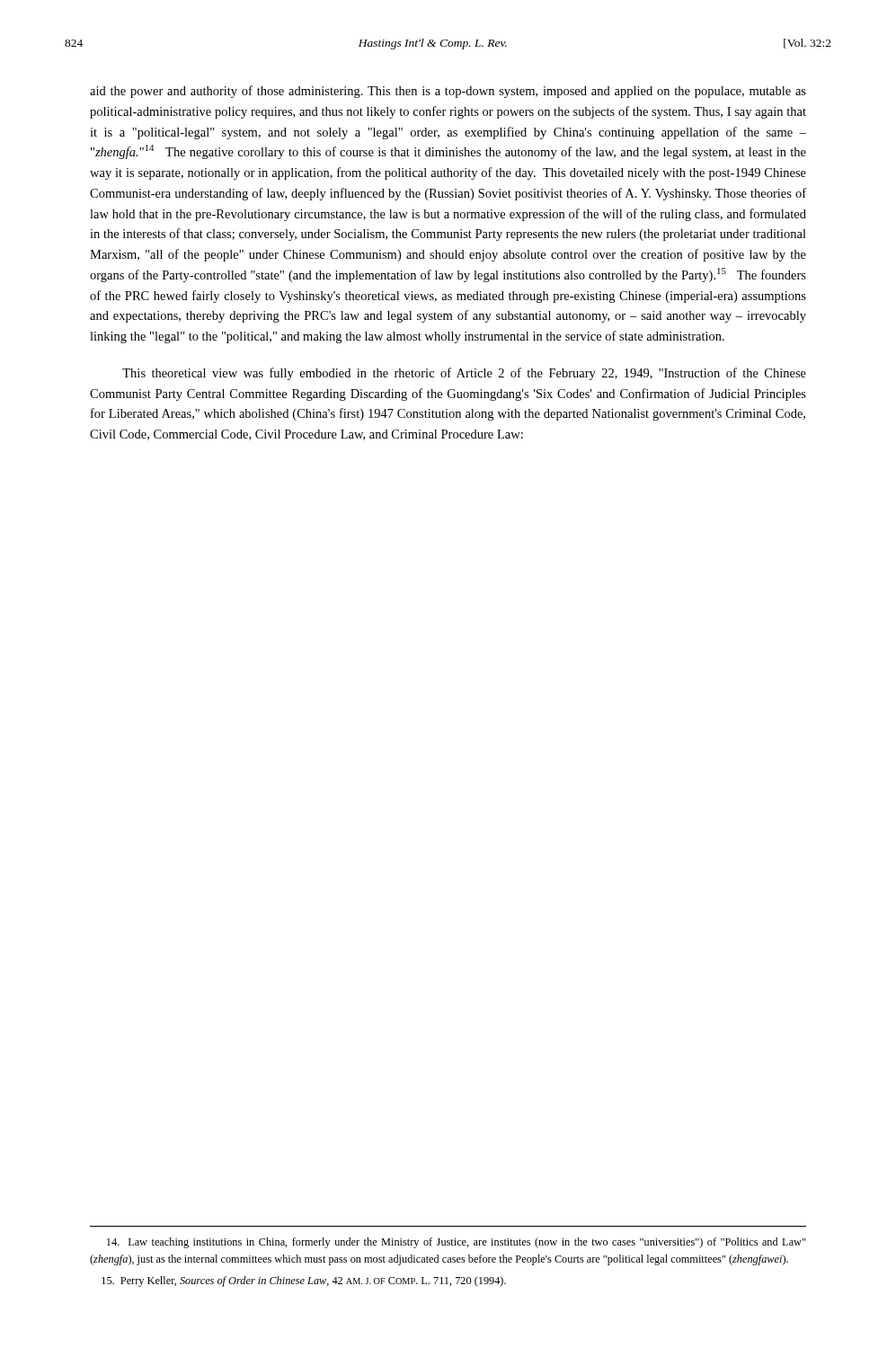
Task: Select the text block starting "This theoretical view"
Action: (x=448, y=404)
